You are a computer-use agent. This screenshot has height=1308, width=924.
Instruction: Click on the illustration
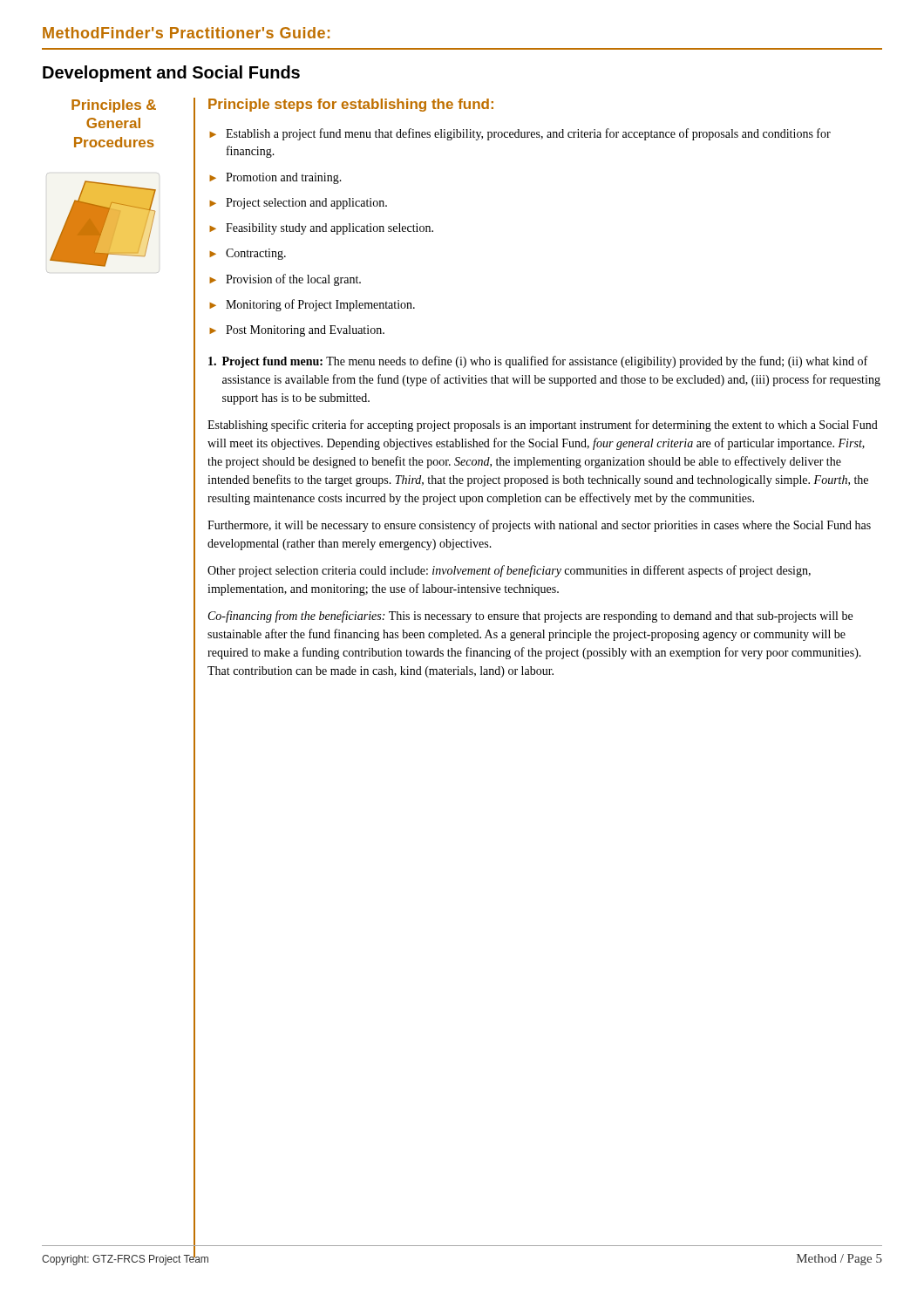coord(107,226)
